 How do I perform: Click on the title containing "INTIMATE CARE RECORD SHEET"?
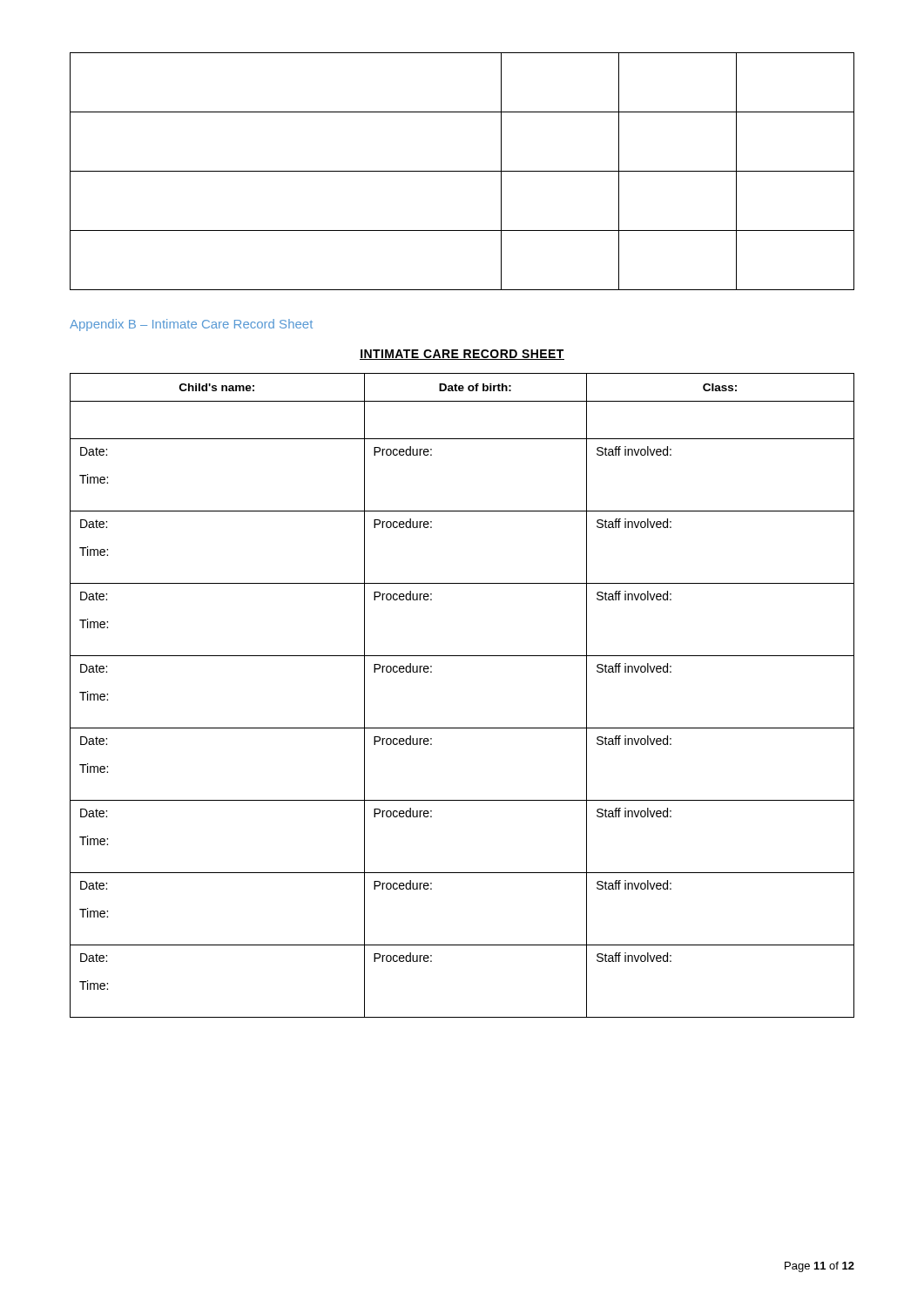point(462,354)
